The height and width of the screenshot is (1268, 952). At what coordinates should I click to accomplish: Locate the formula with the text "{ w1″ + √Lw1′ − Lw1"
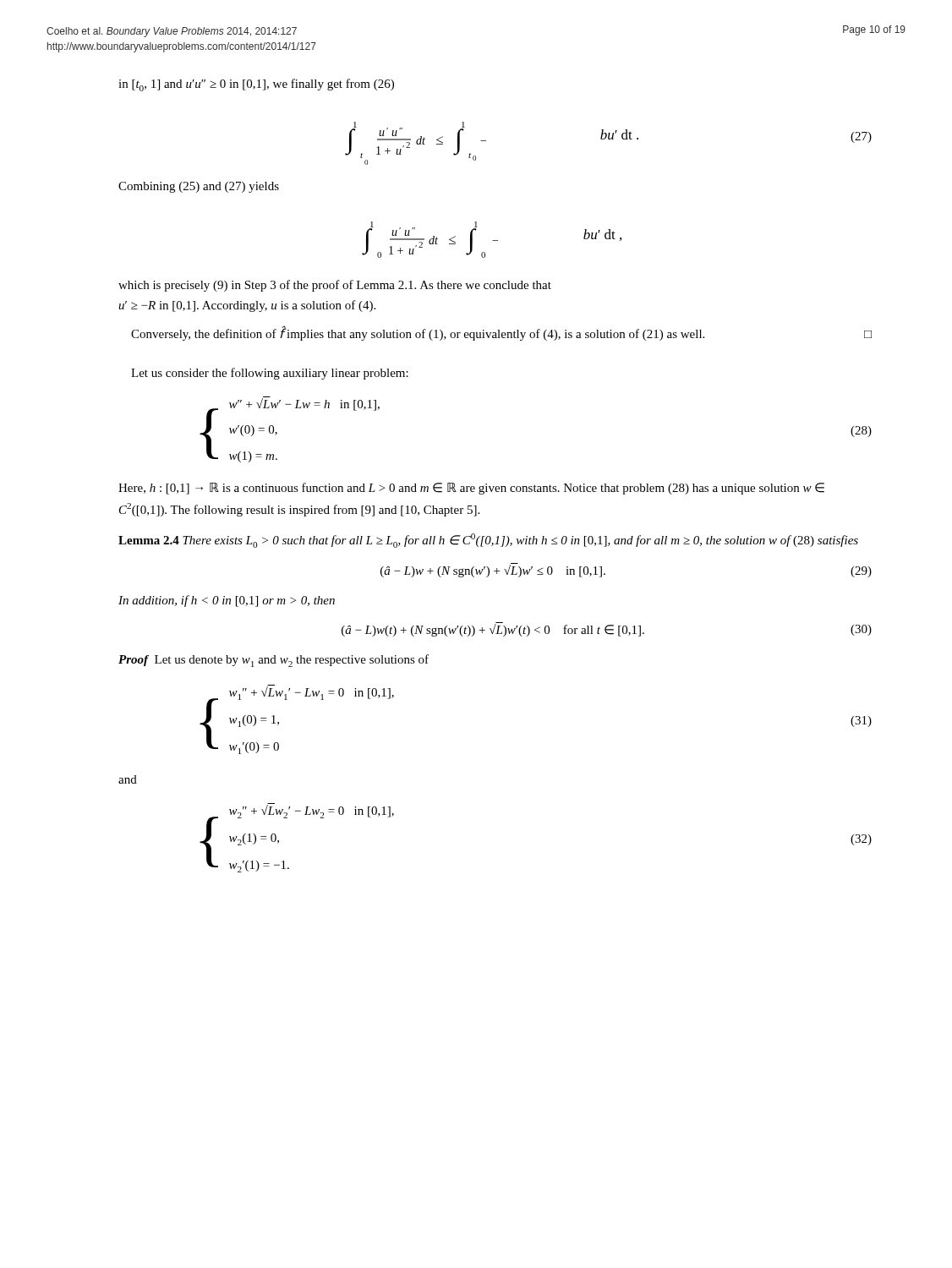274,719
